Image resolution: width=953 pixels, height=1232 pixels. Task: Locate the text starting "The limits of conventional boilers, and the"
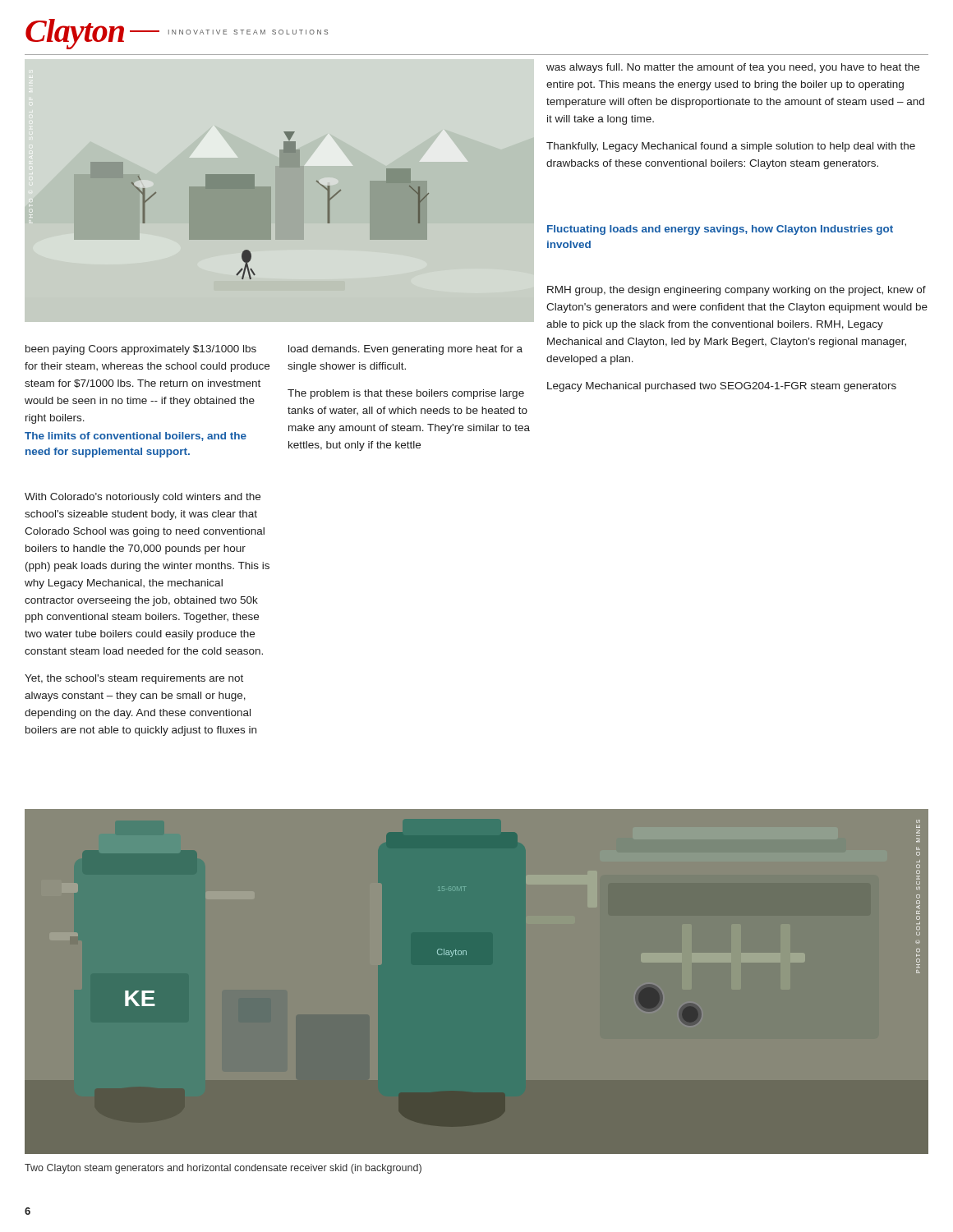pyautogui.click(x=148, y=444)
